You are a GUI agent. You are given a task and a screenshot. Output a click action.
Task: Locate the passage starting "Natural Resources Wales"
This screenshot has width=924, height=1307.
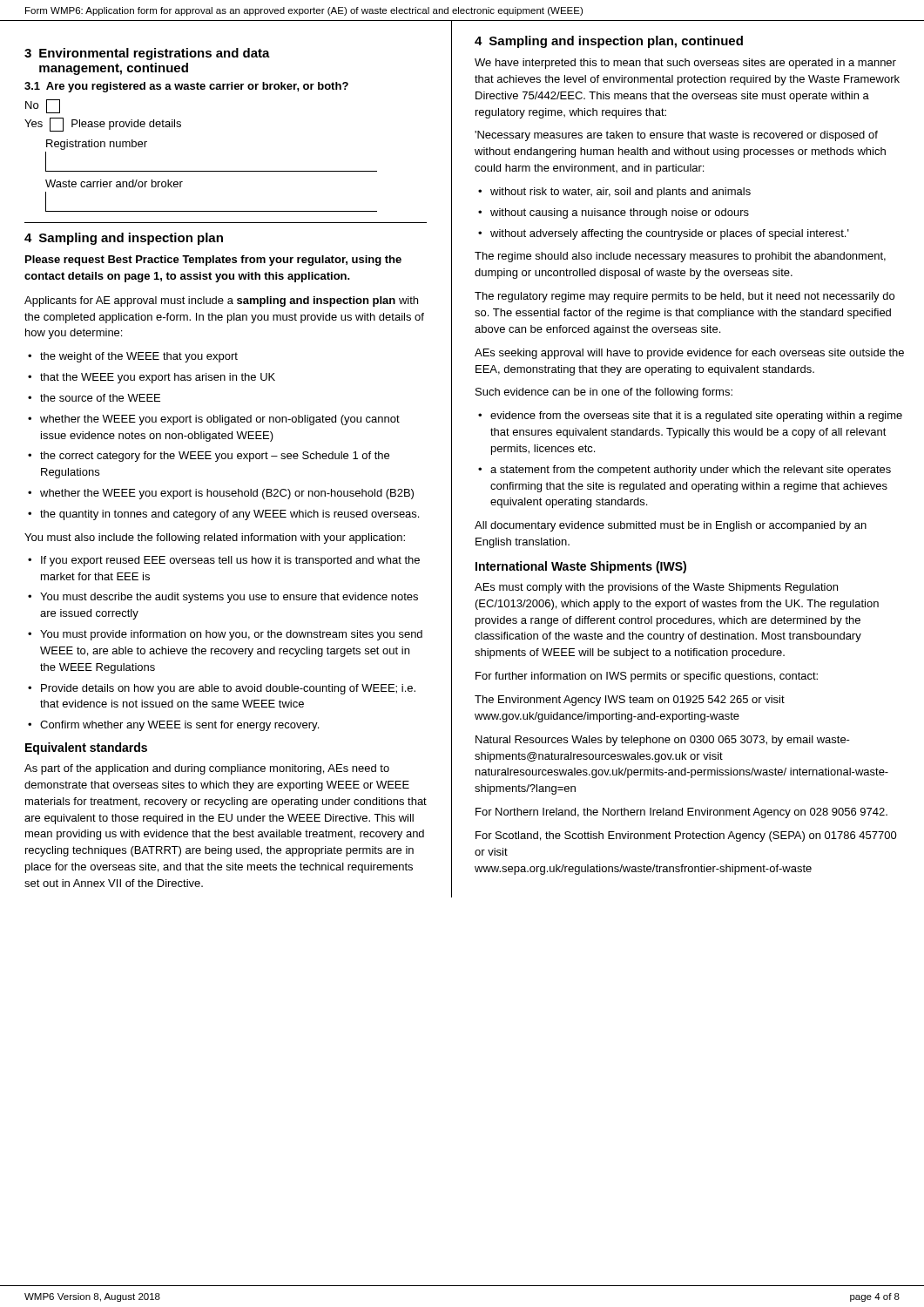pos(682,764)
